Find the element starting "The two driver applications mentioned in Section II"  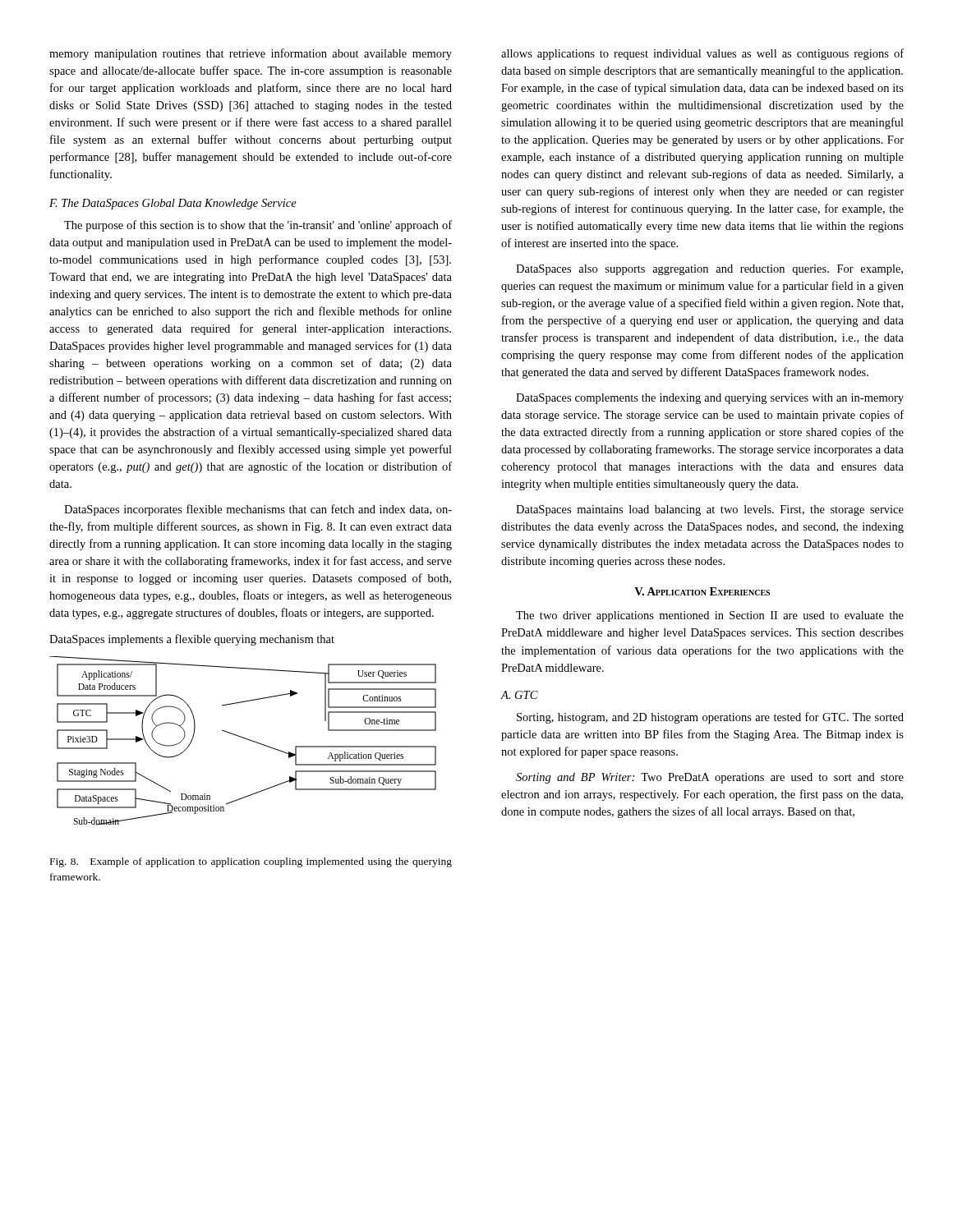click(702, 642)
